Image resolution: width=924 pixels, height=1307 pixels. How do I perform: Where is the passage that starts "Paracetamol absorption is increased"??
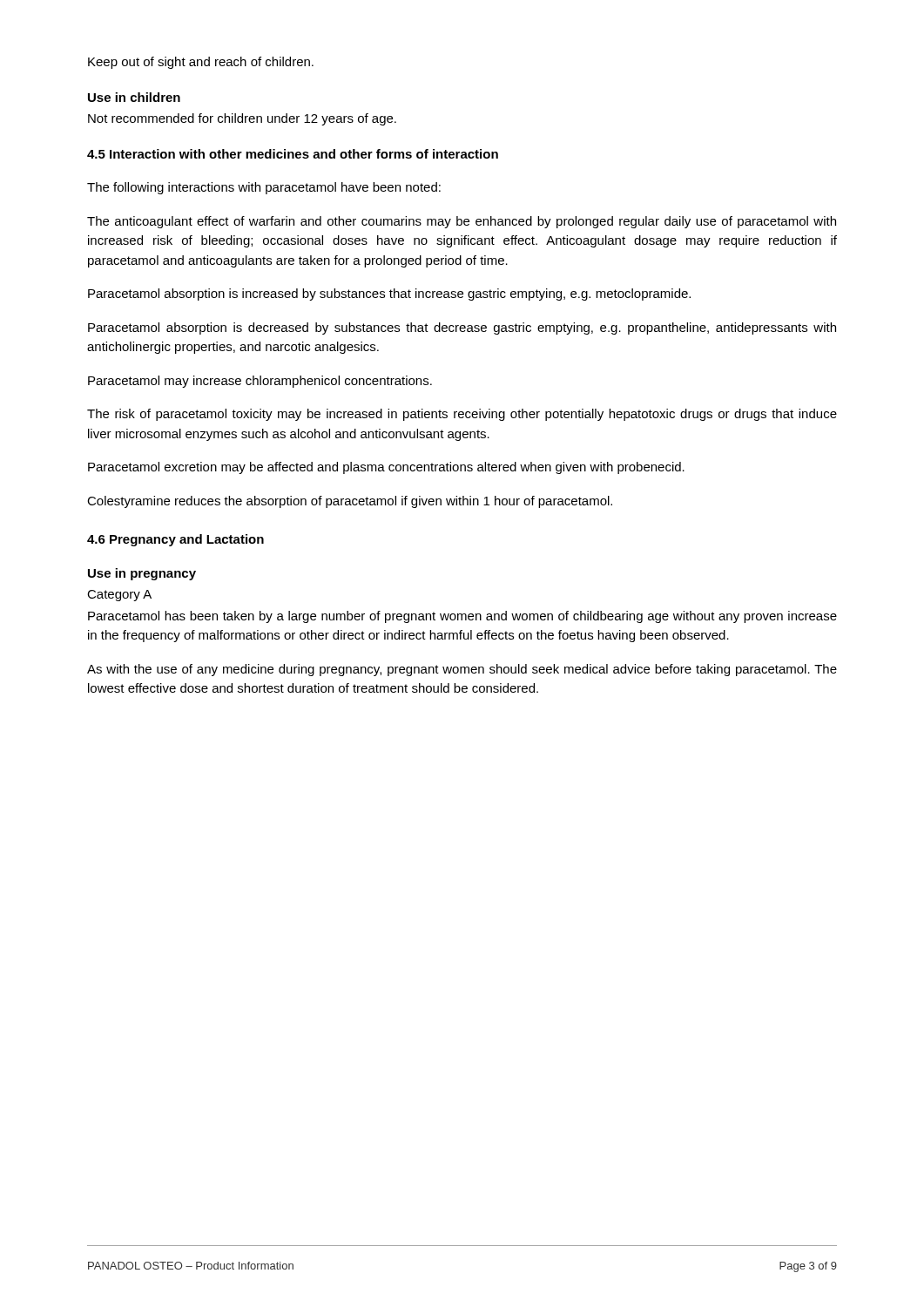click(390, 293)
